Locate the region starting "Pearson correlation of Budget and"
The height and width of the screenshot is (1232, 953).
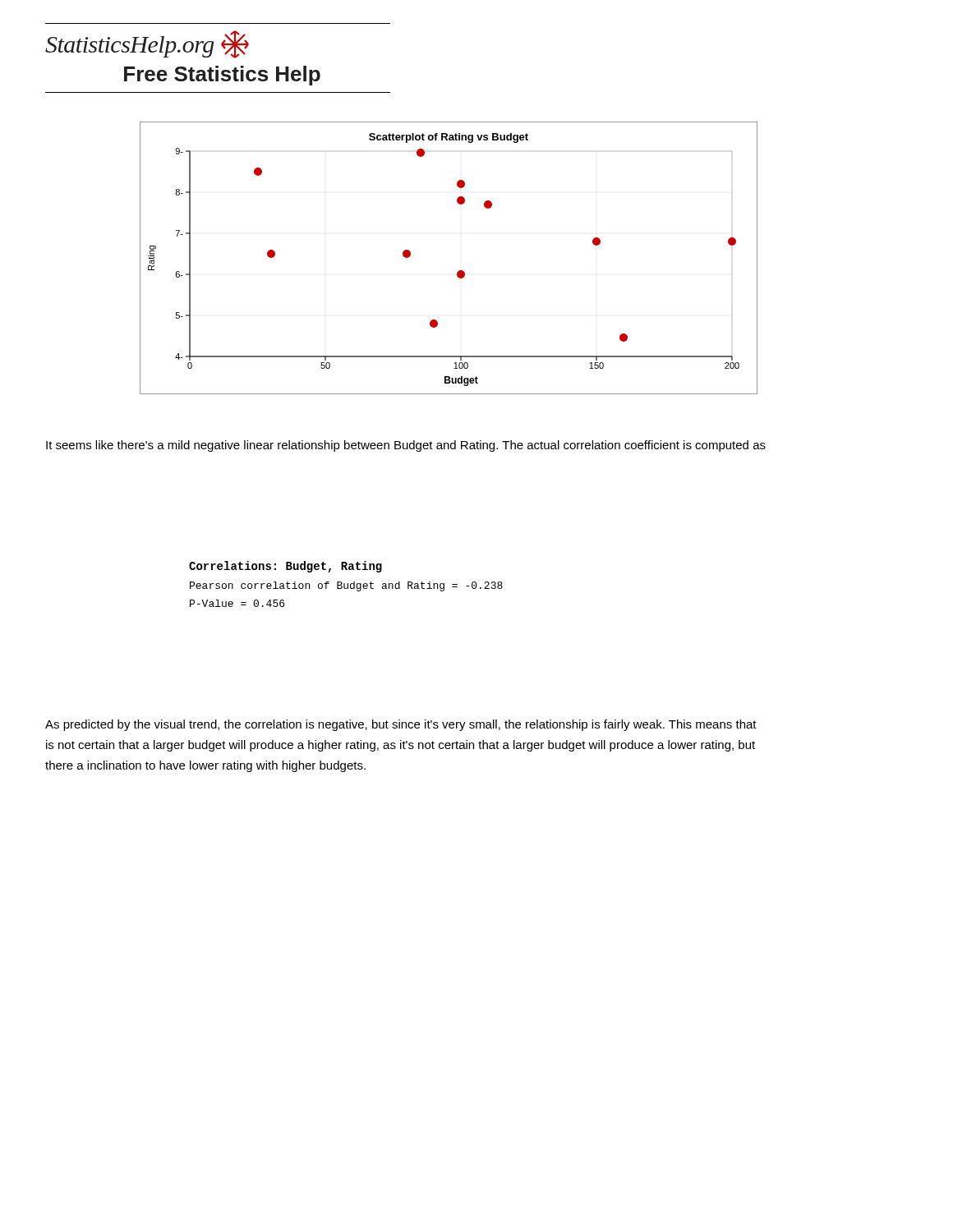346,595
